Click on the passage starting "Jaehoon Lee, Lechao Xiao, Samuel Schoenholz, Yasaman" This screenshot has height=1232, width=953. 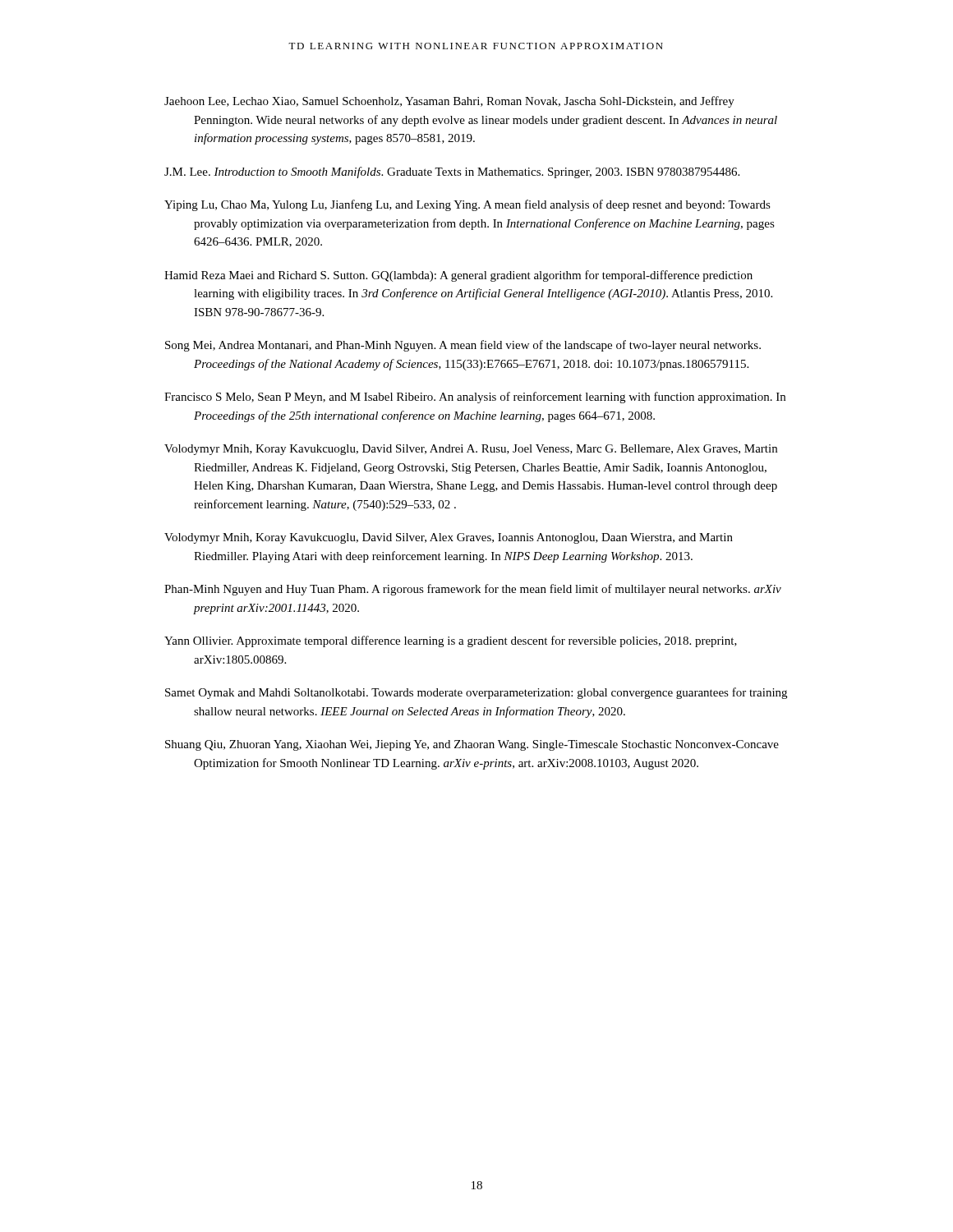tap(471, 120)
